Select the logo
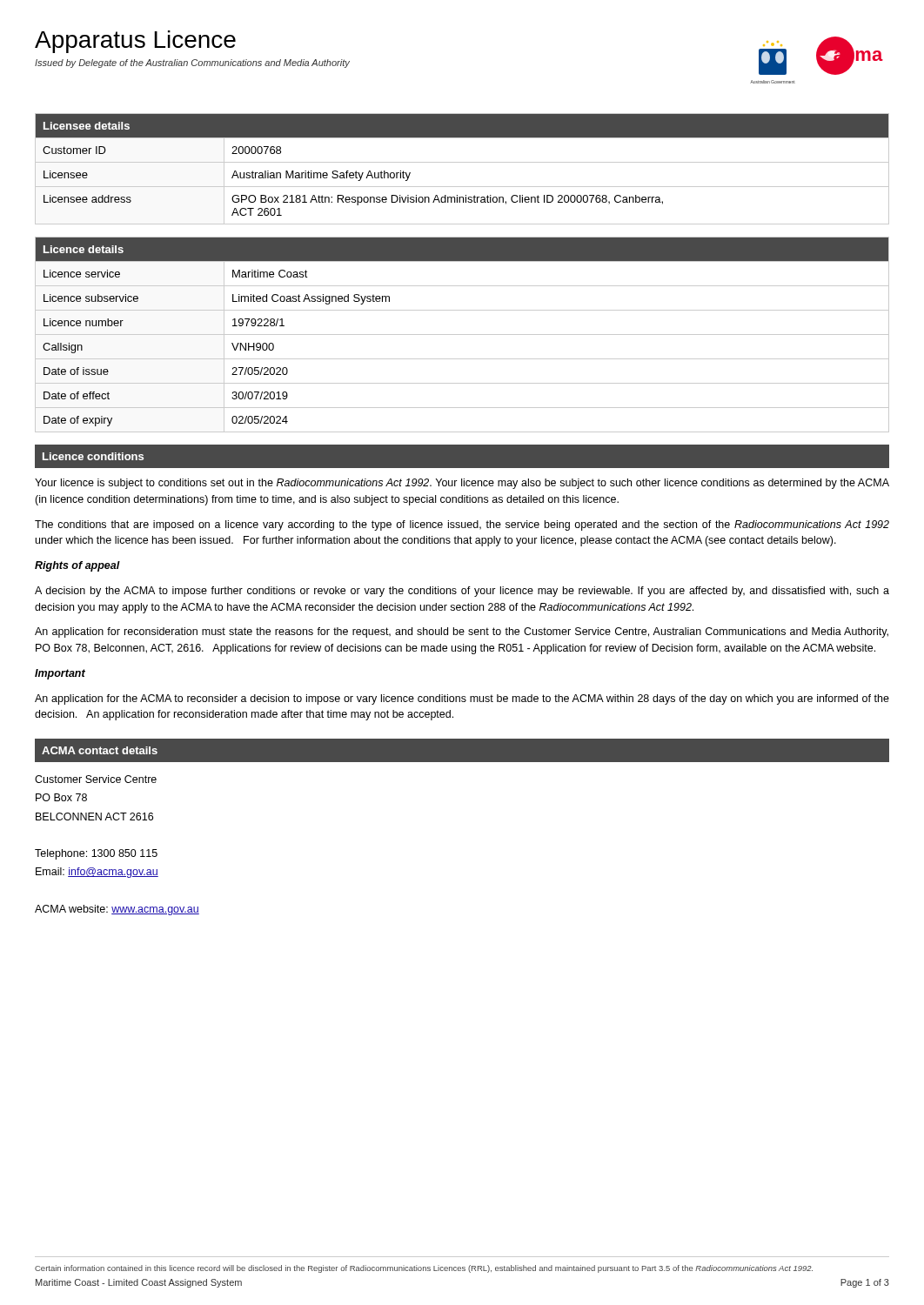This screenshot has width=924, height=1305. 816,59
